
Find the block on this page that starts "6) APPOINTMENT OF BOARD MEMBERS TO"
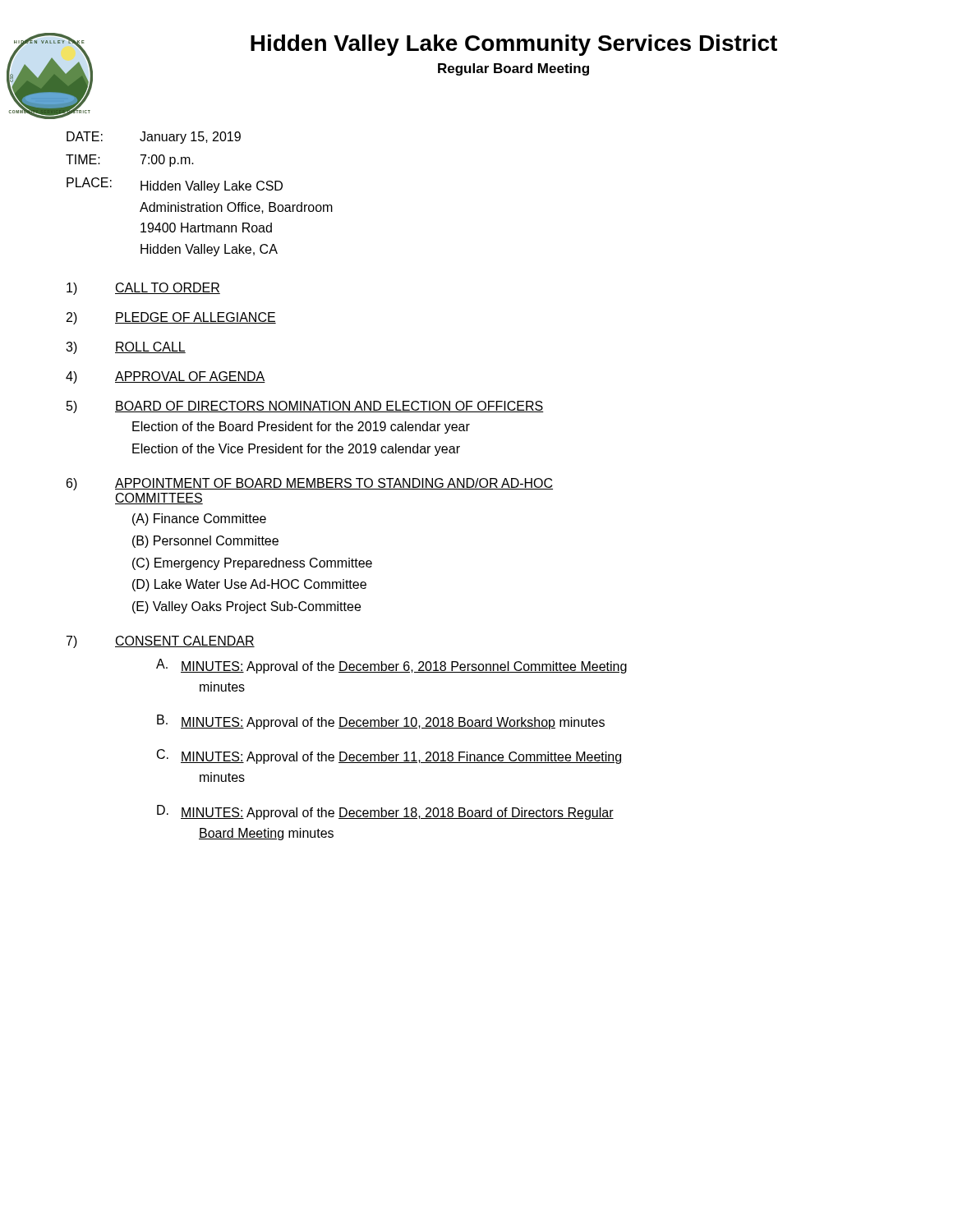pos(310,484)
